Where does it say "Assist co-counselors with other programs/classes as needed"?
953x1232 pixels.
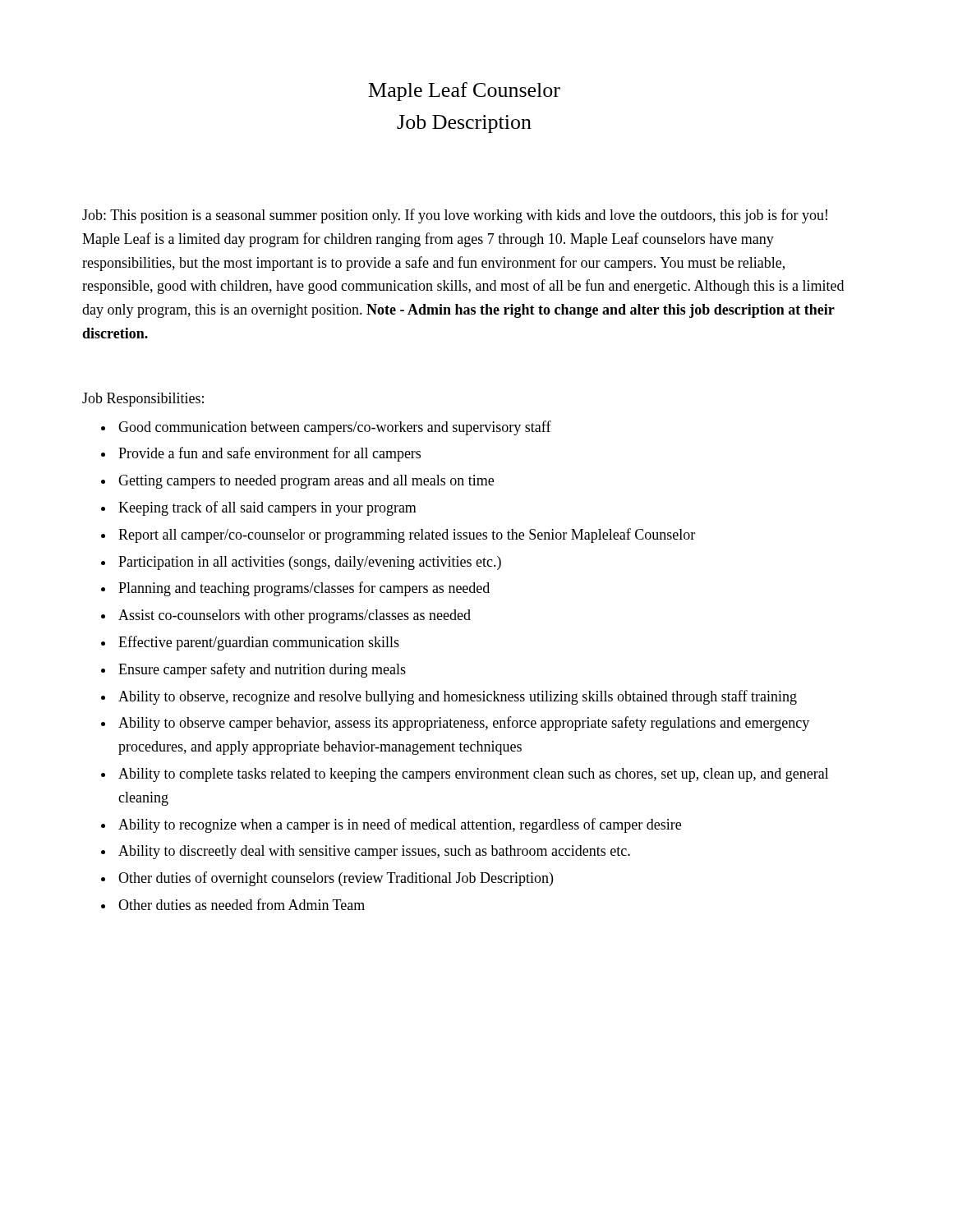294,615
